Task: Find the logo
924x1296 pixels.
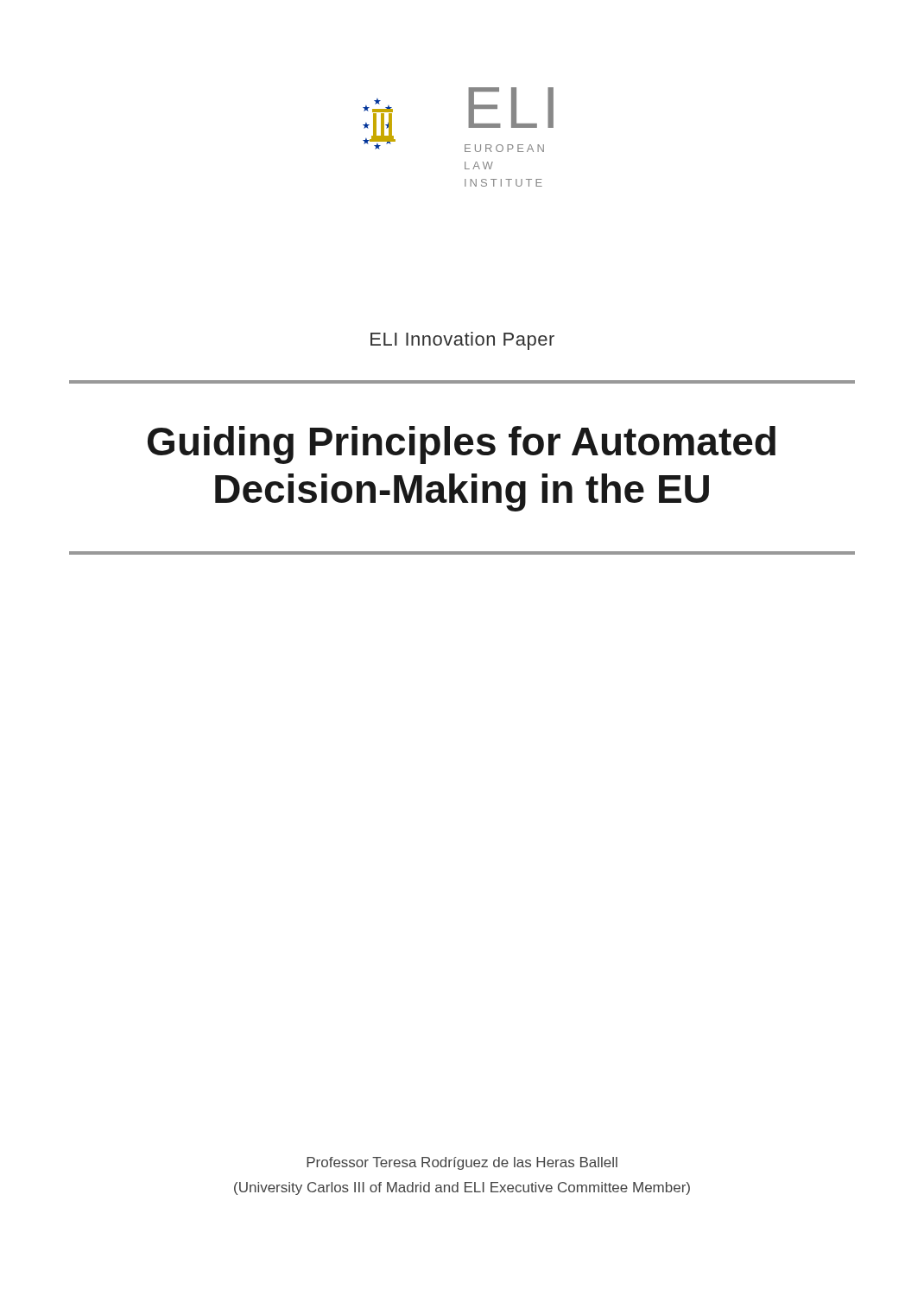Action: (x=462, y=135)
